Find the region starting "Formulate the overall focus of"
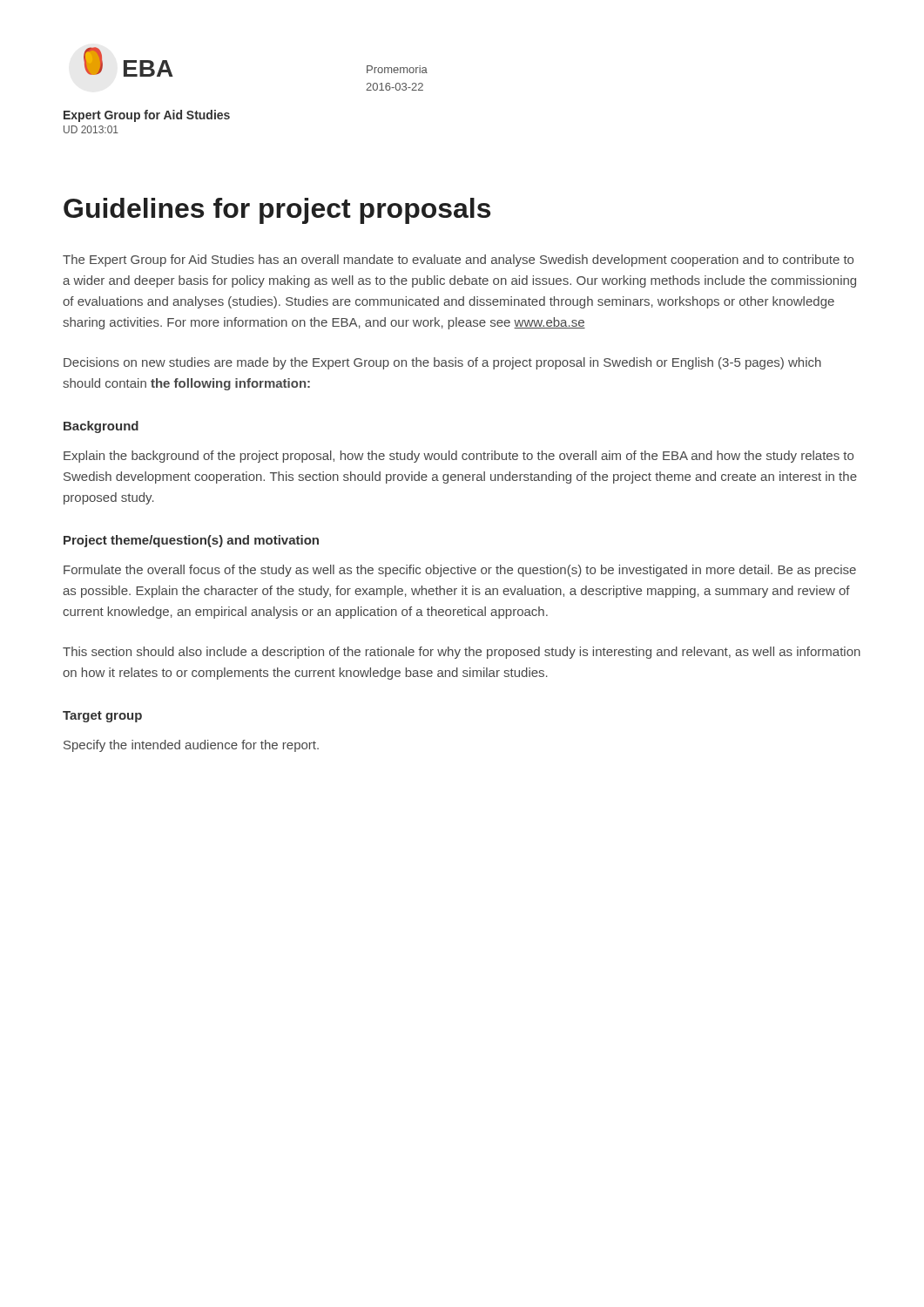The image size is (924, 1307). pos(460,591)
